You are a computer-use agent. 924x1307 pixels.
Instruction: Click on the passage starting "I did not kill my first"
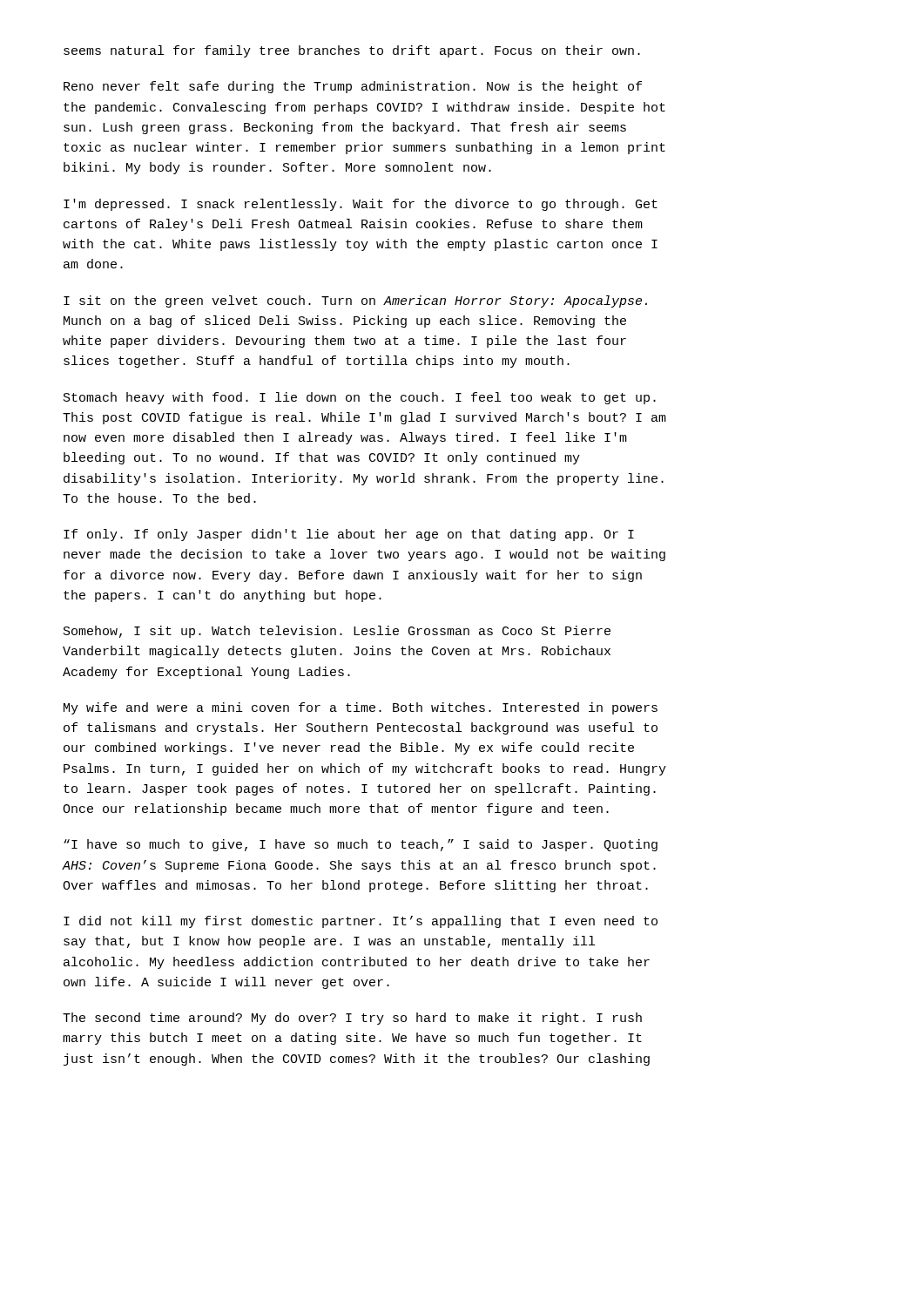[x=361, y=953]
